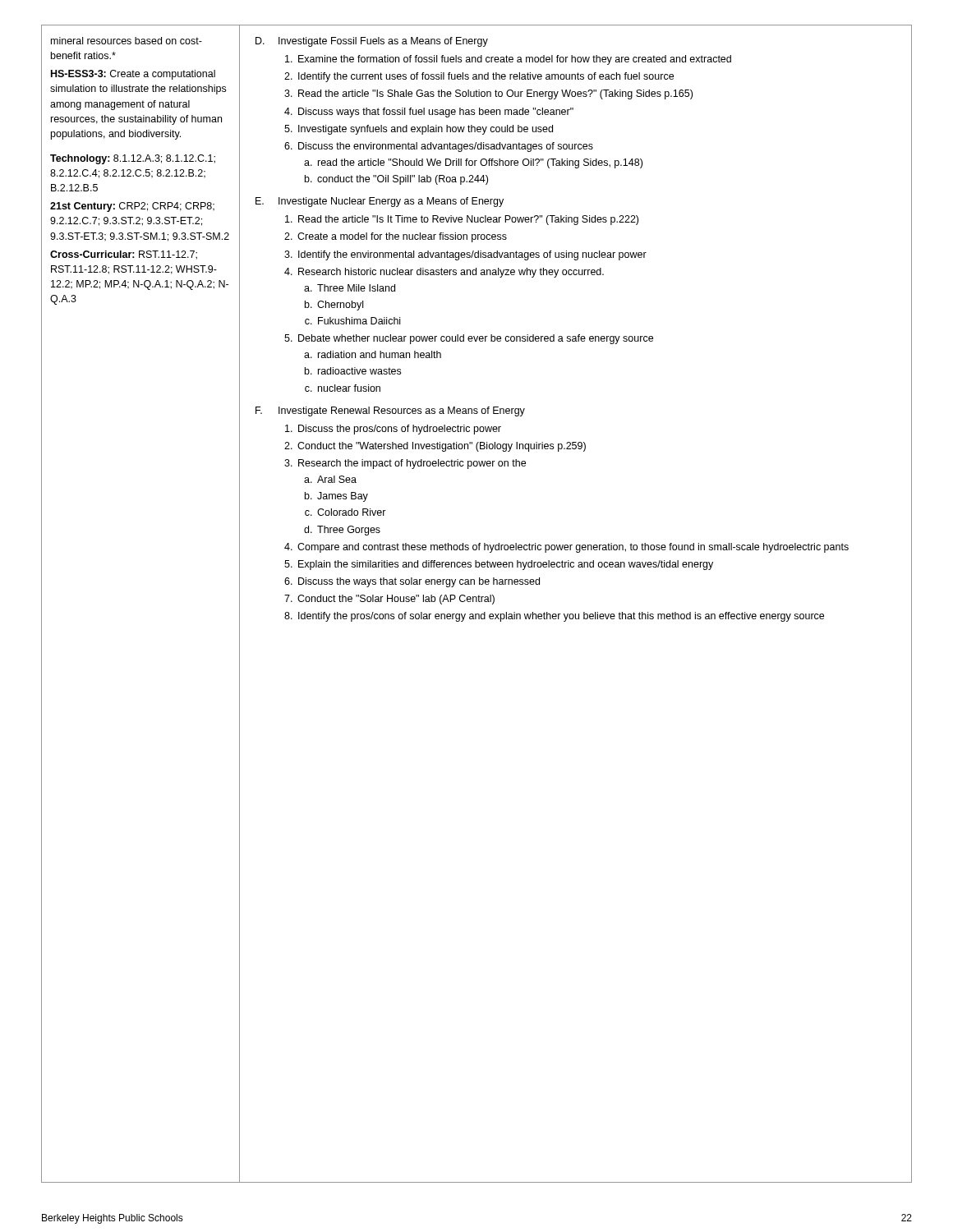Point to the element starting "Research historic nuclear disasters and analyze why"
The width and height of the screenshot is (953, 1232).
pos(451,273)
